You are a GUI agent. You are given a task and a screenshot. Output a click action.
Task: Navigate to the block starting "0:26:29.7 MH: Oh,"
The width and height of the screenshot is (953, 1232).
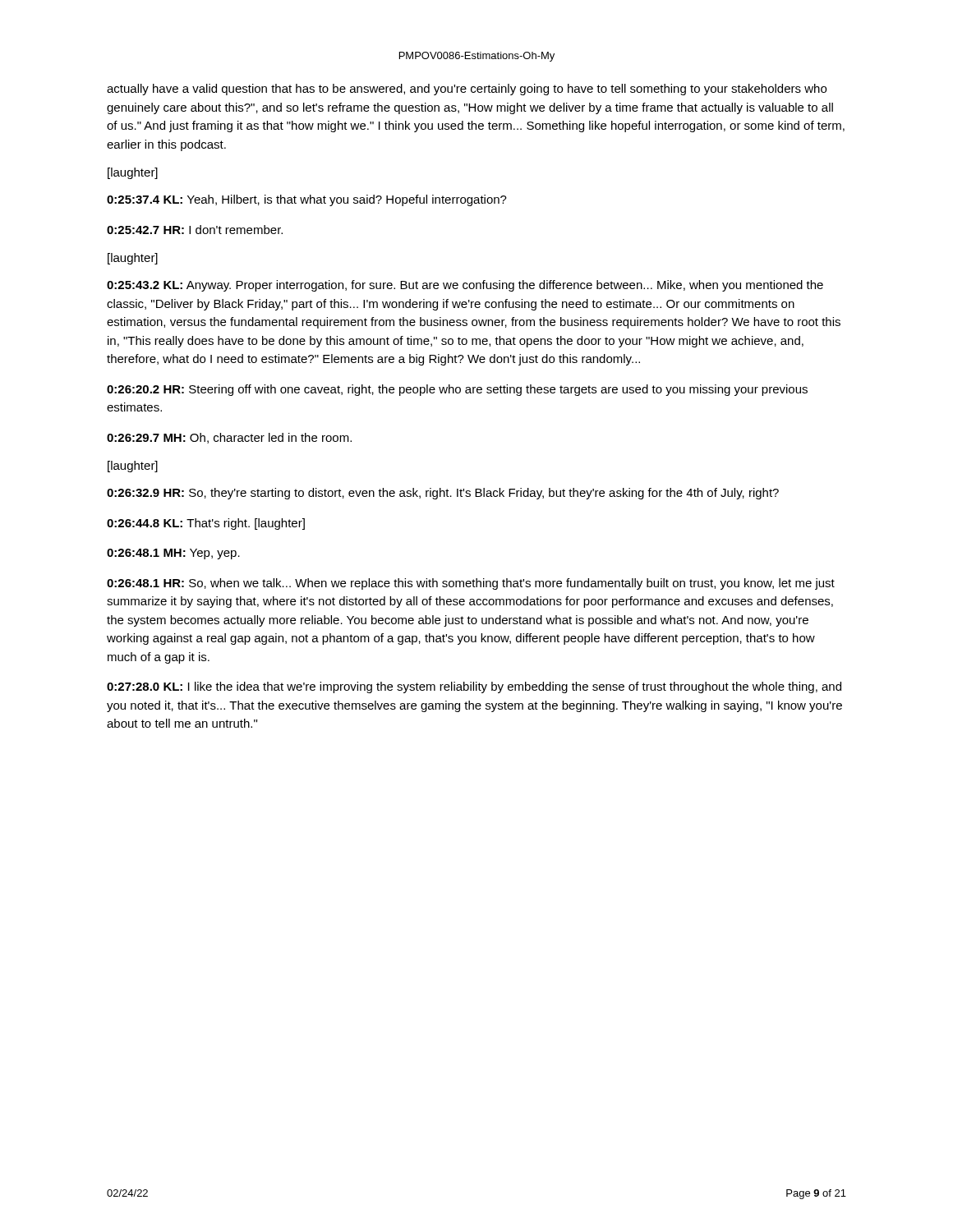230,437
